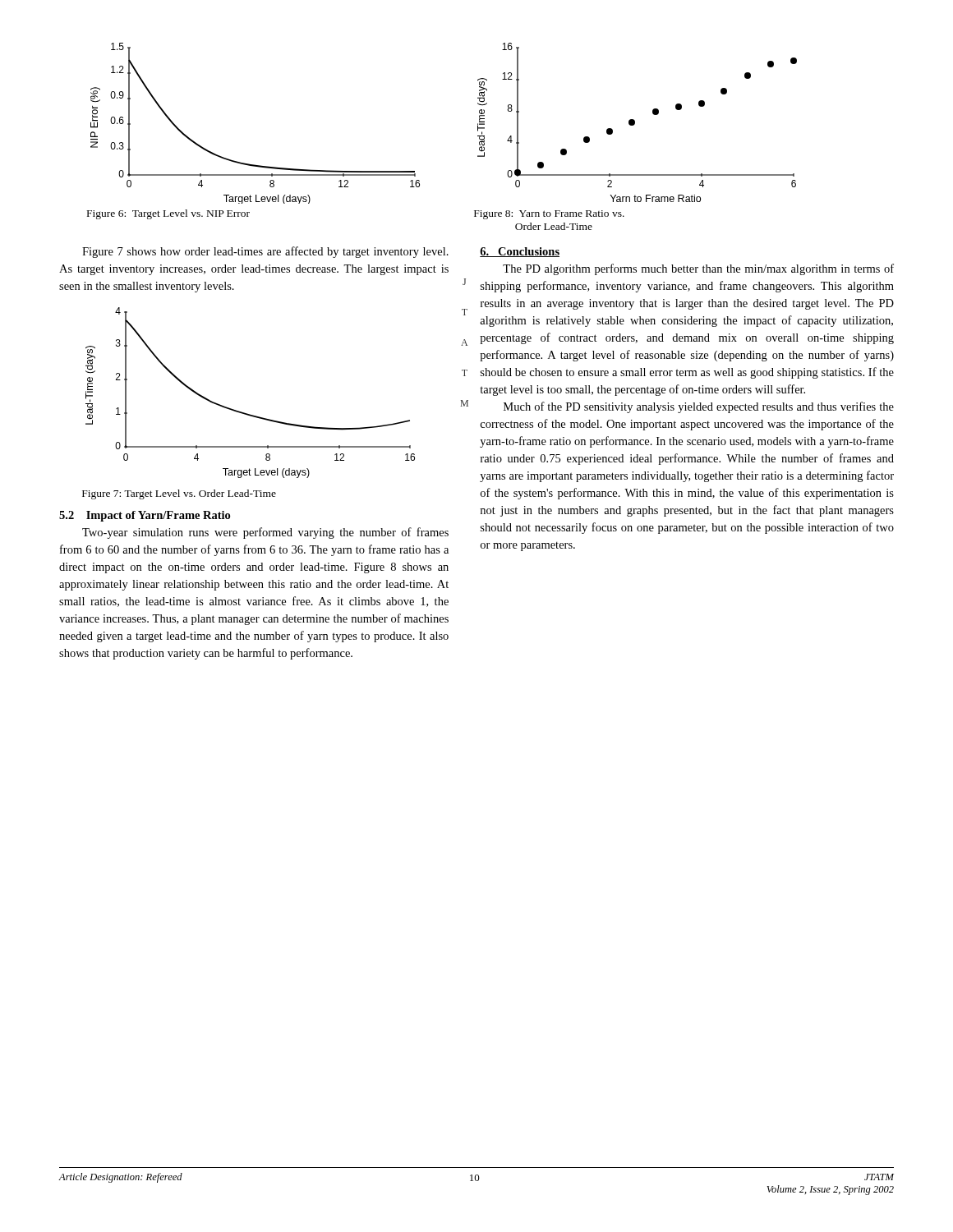953x1232 pixels.
Task: Point to the element starting "Much of the PD"
Action: click(687, 476)
